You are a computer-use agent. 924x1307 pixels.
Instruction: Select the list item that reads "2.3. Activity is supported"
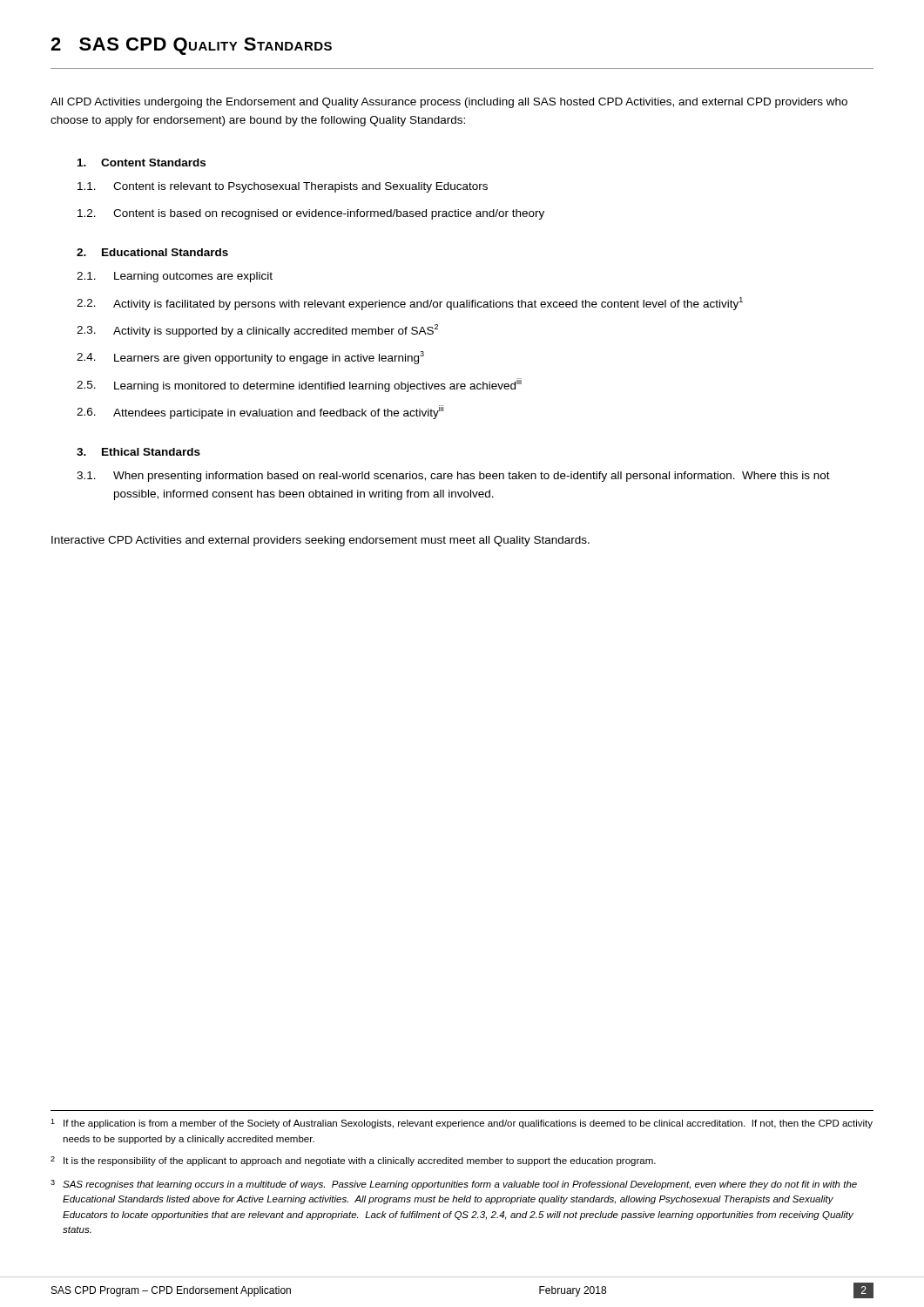click(257, 331)
